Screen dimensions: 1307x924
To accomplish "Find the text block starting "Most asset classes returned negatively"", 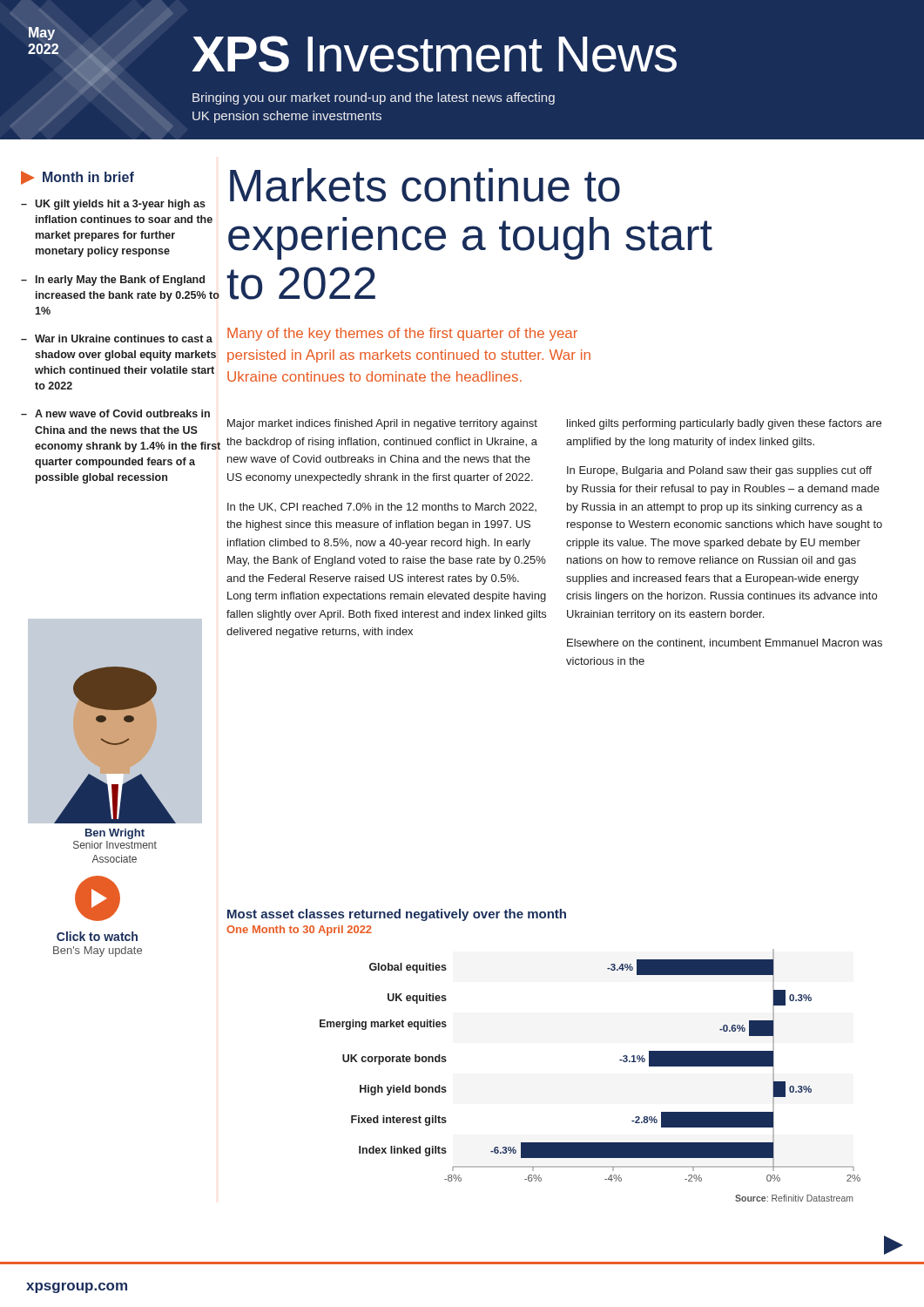I will 397,914.
